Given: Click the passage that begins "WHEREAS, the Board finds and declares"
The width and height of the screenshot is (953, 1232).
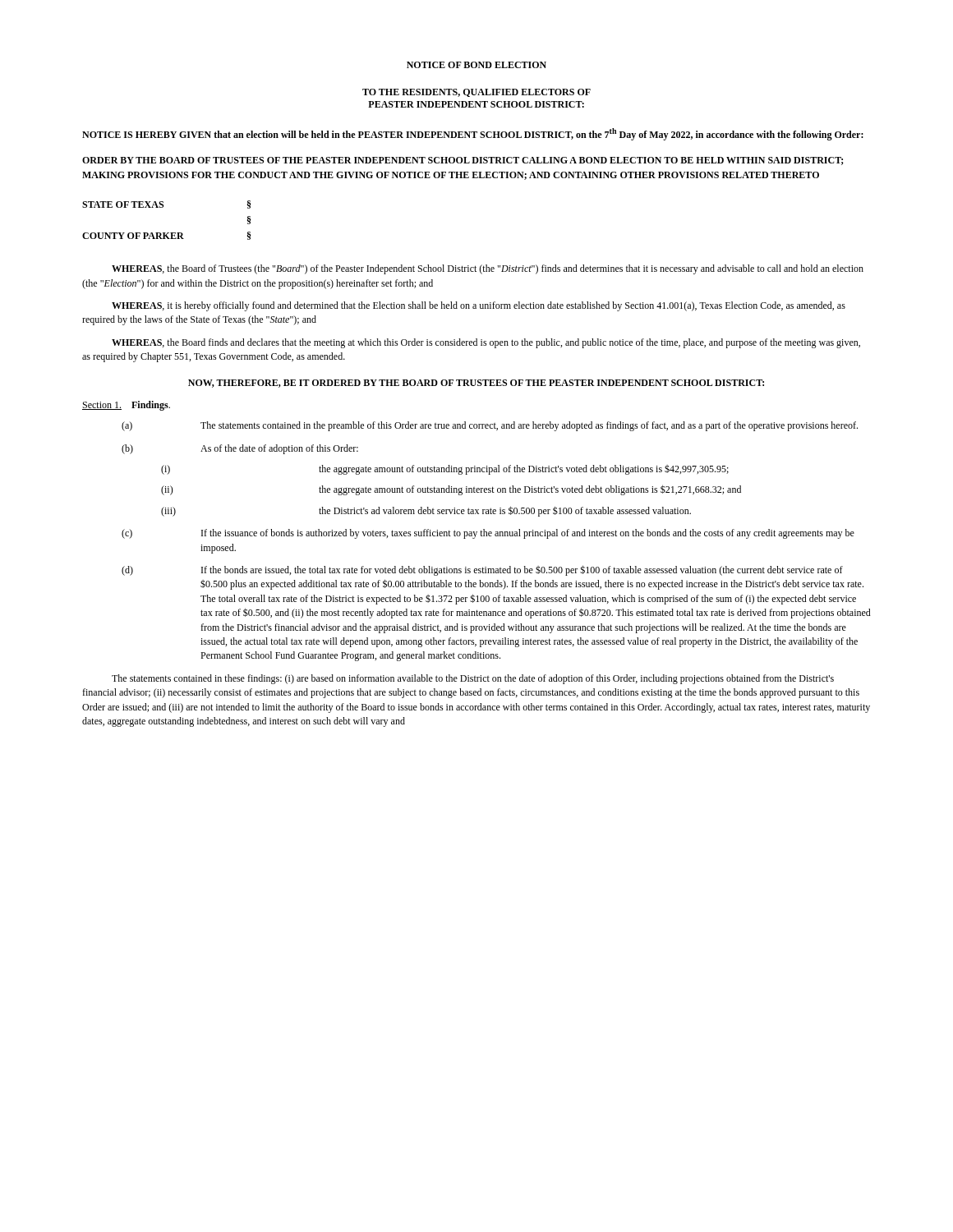Looking at the screenshot, I should [471, 349].
